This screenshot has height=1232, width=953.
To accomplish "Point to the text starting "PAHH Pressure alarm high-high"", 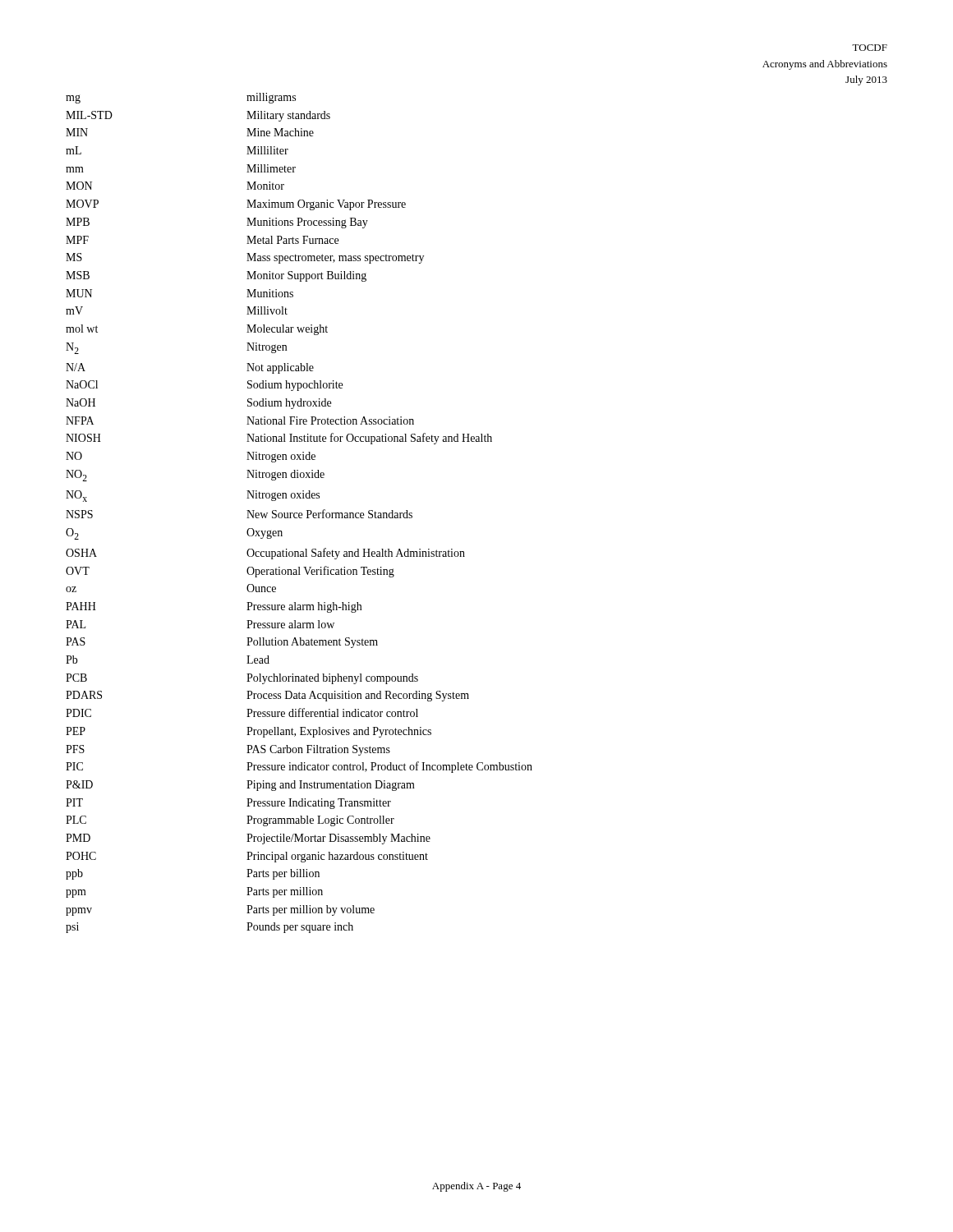I will [76, 607].
